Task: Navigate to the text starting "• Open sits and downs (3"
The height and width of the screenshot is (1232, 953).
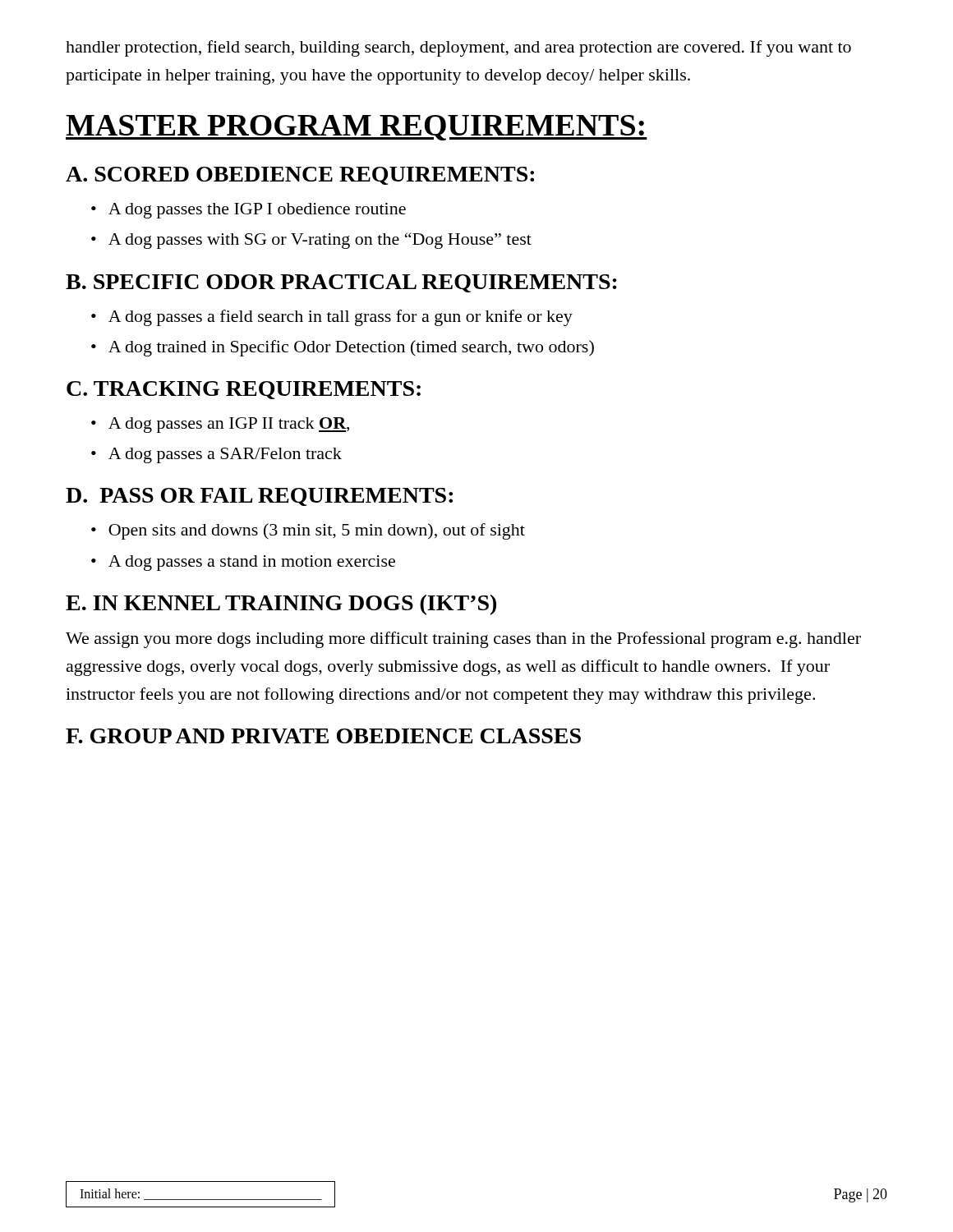Action: click(308, 530)
